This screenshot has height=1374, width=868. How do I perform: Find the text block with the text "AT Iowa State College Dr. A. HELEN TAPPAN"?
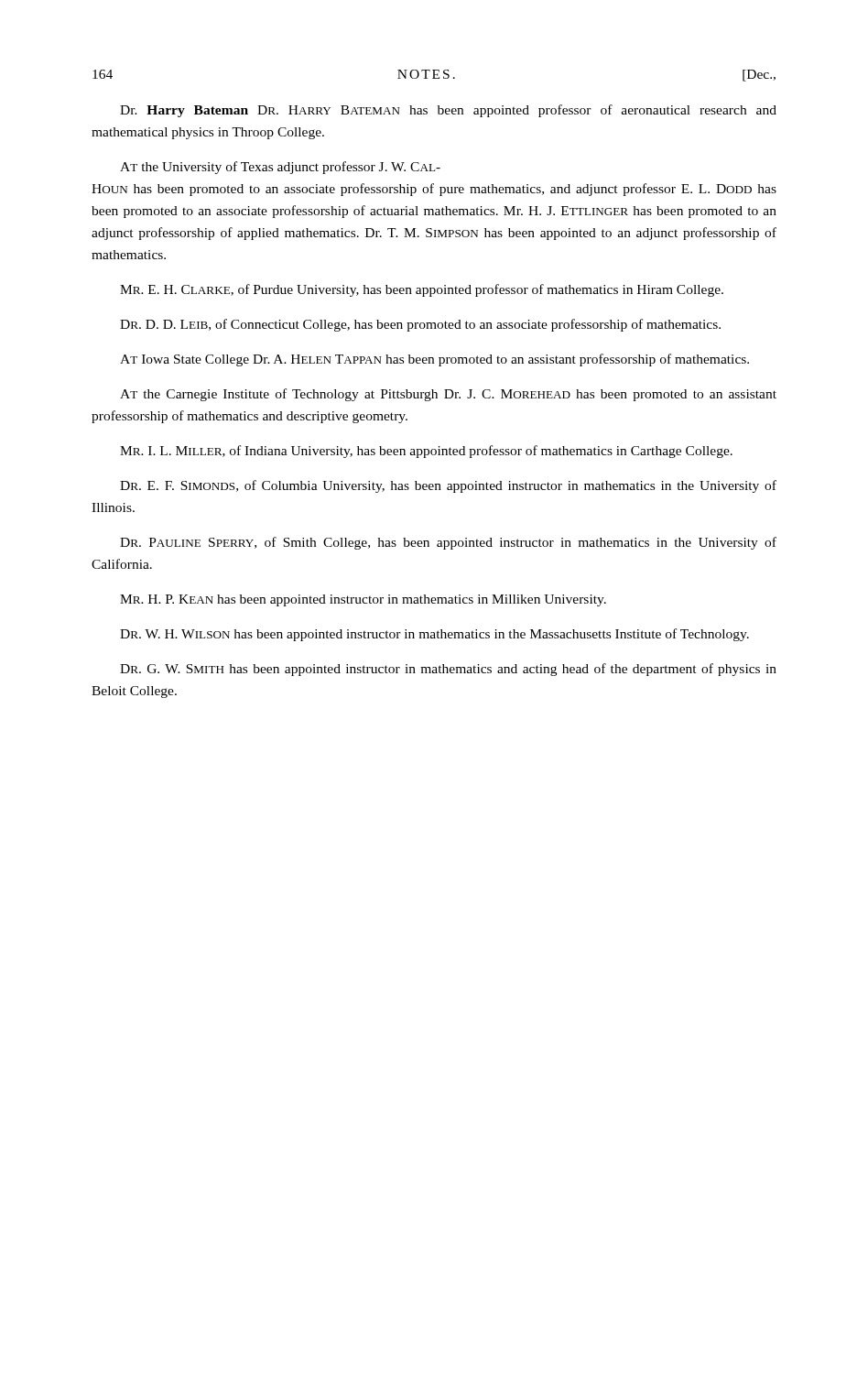pos(435,359)
